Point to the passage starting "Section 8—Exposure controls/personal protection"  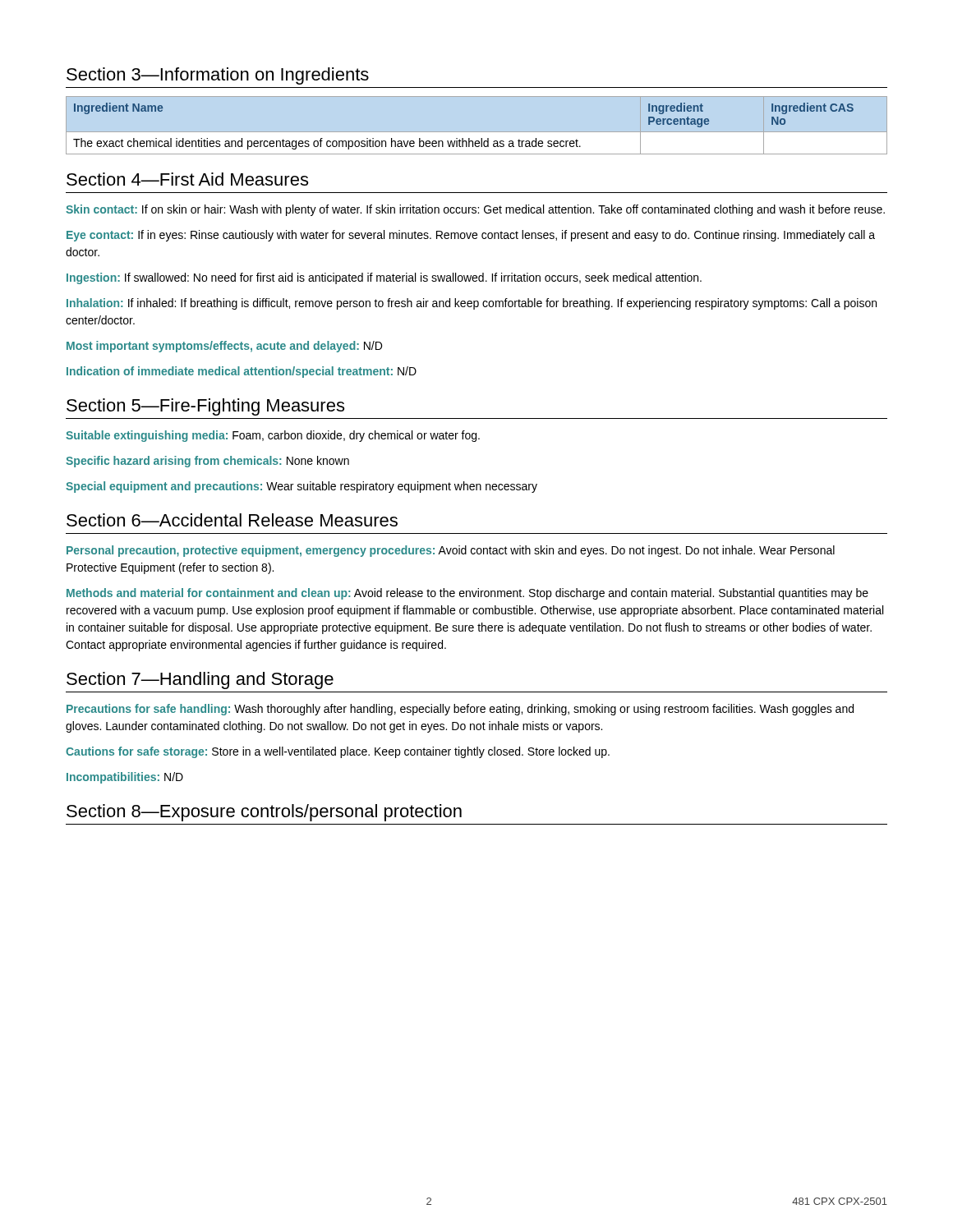point(264,811)
